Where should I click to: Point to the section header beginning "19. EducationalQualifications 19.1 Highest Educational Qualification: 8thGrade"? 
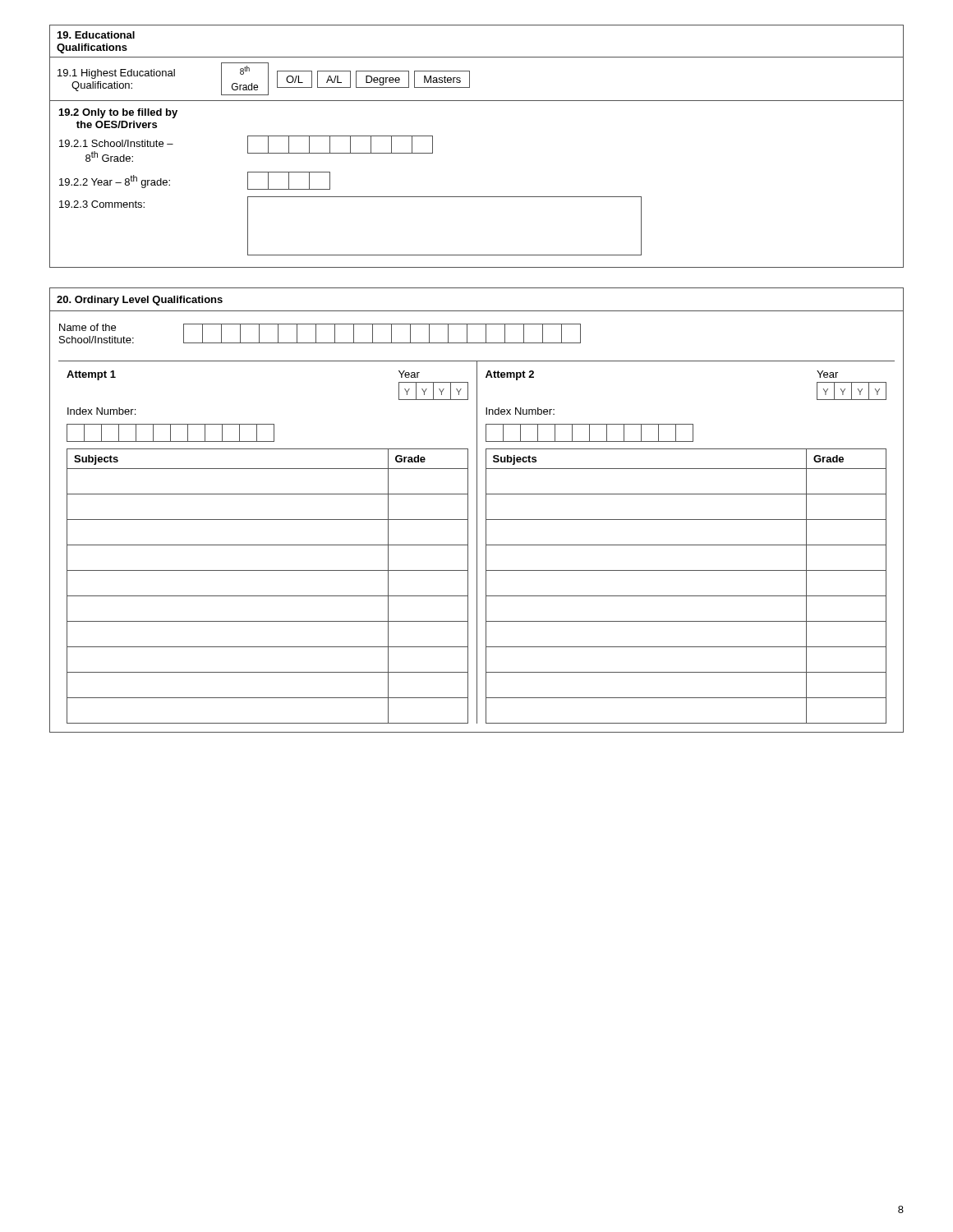click(96, 35)
